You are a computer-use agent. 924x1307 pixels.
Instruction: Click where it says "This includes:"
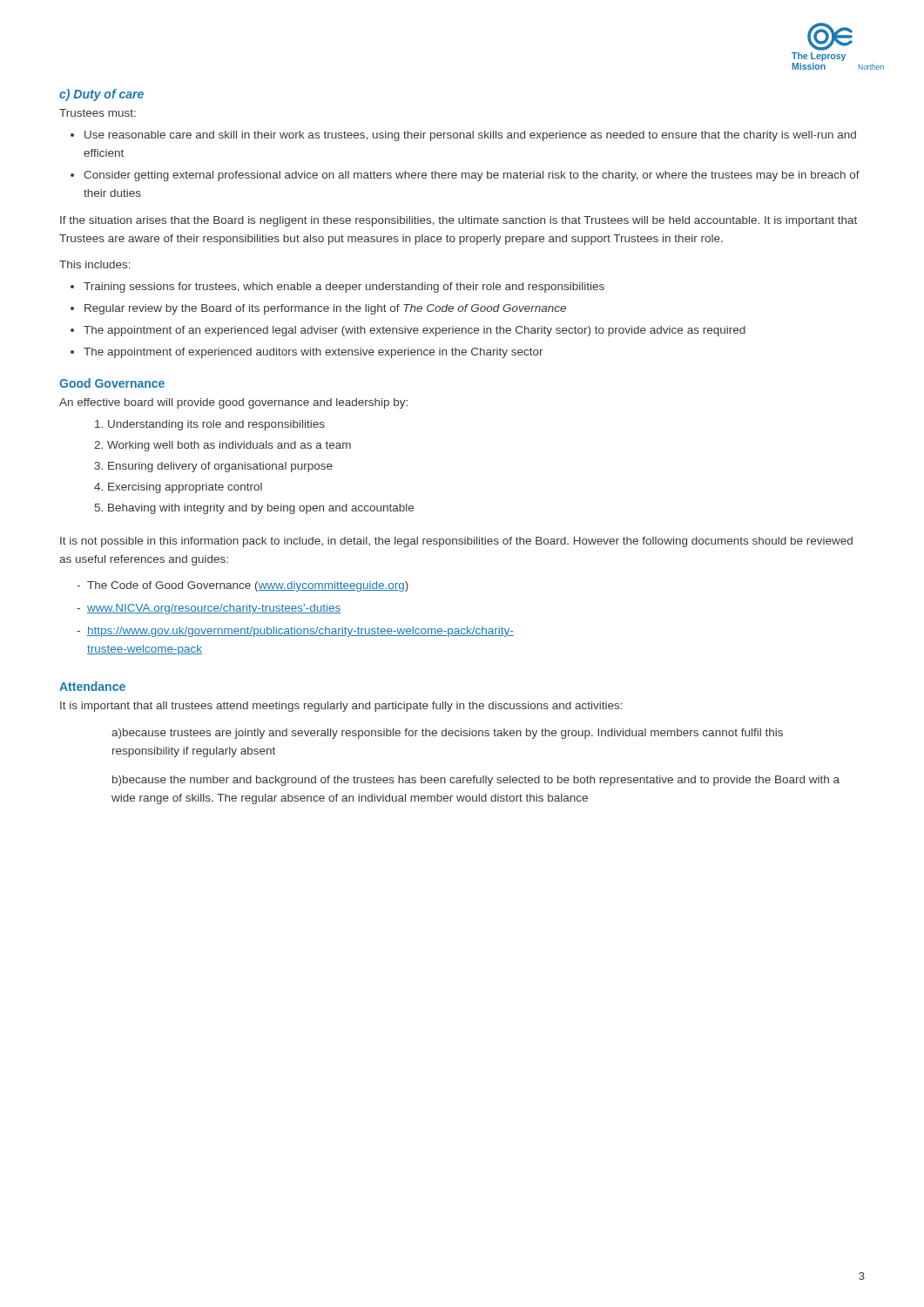coord(95,265)
